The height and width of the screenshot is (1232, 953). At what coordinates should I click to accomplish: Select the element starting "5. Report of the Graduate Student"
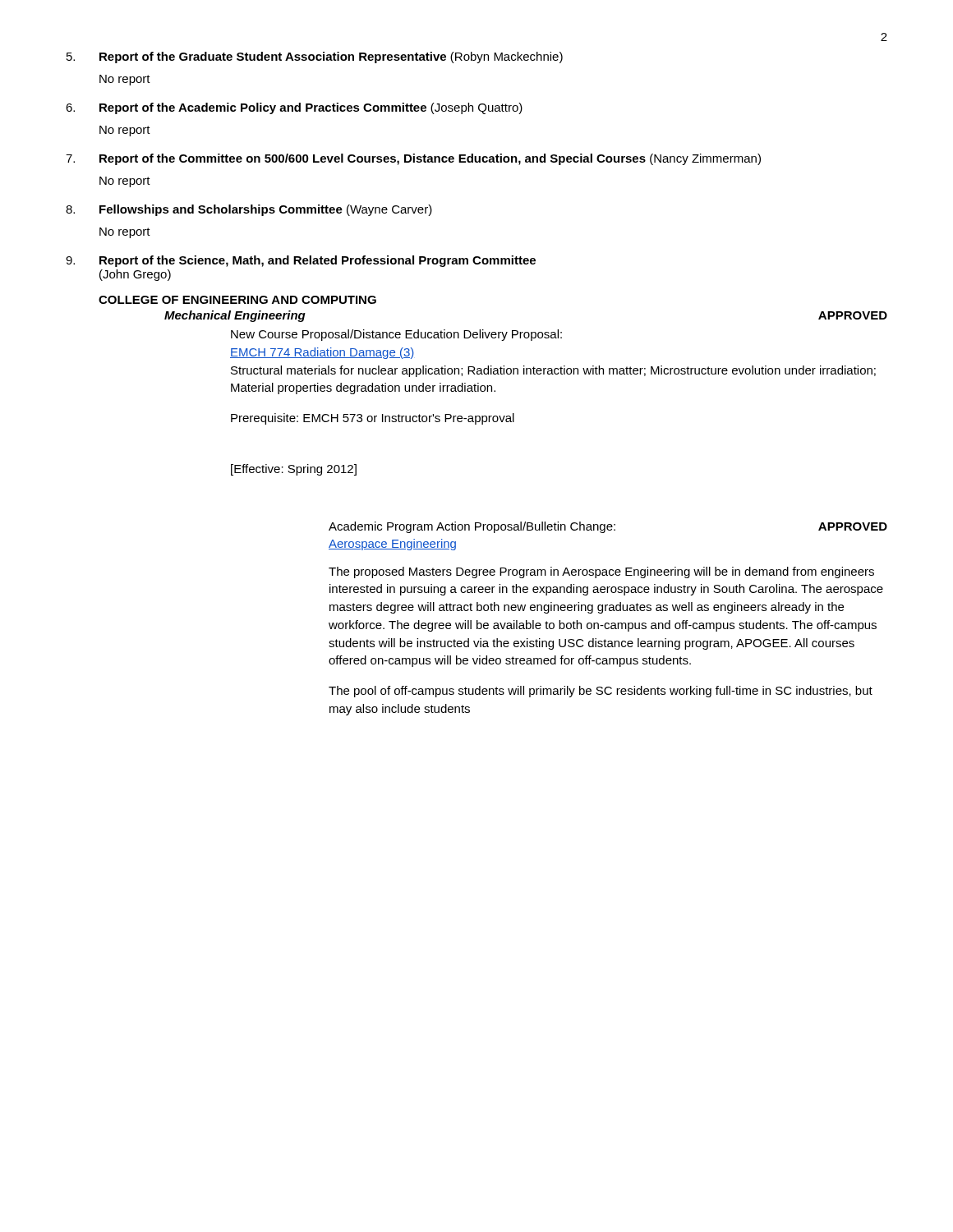[476, 67]
